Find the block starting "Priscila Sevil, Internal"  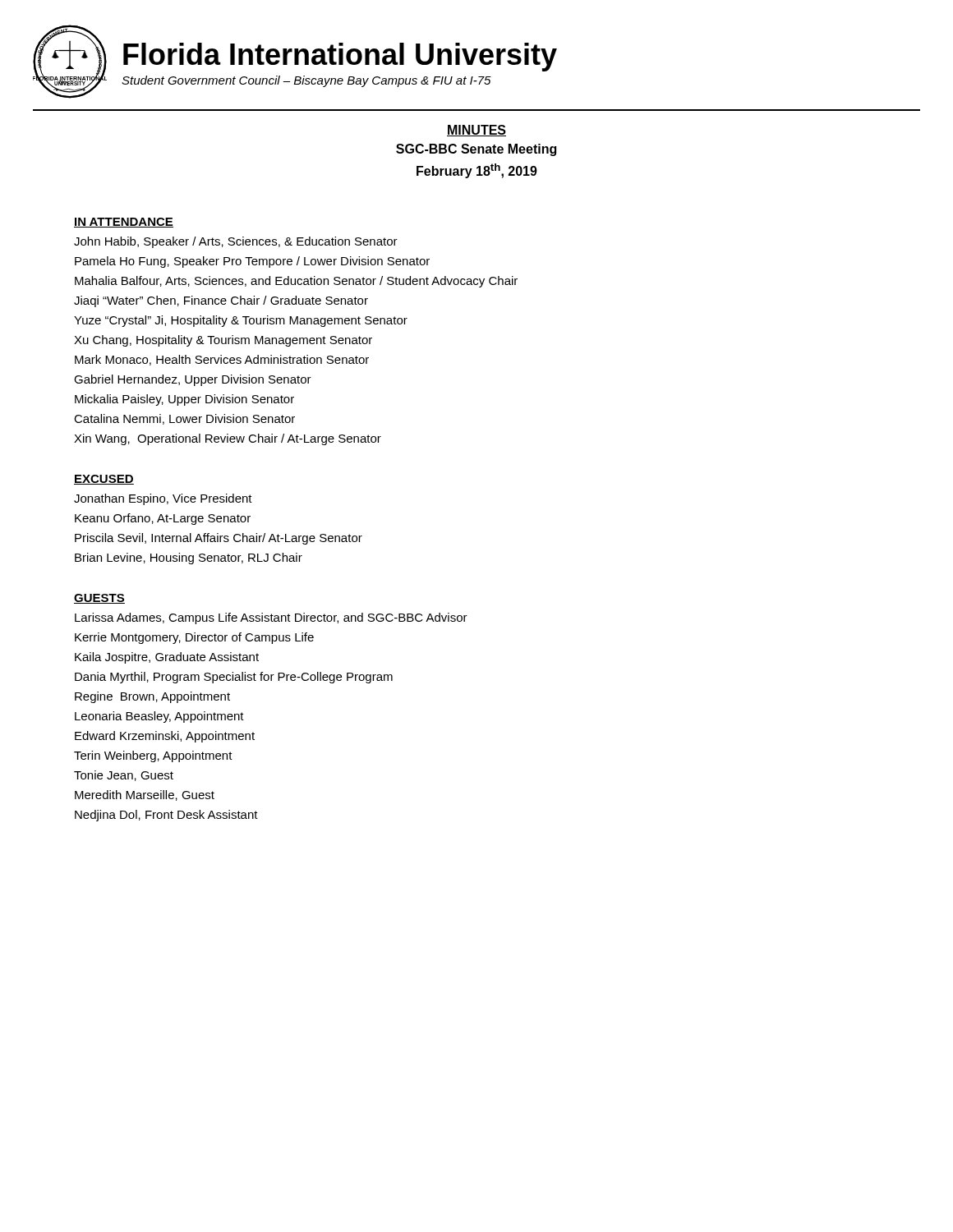[218, 538]
